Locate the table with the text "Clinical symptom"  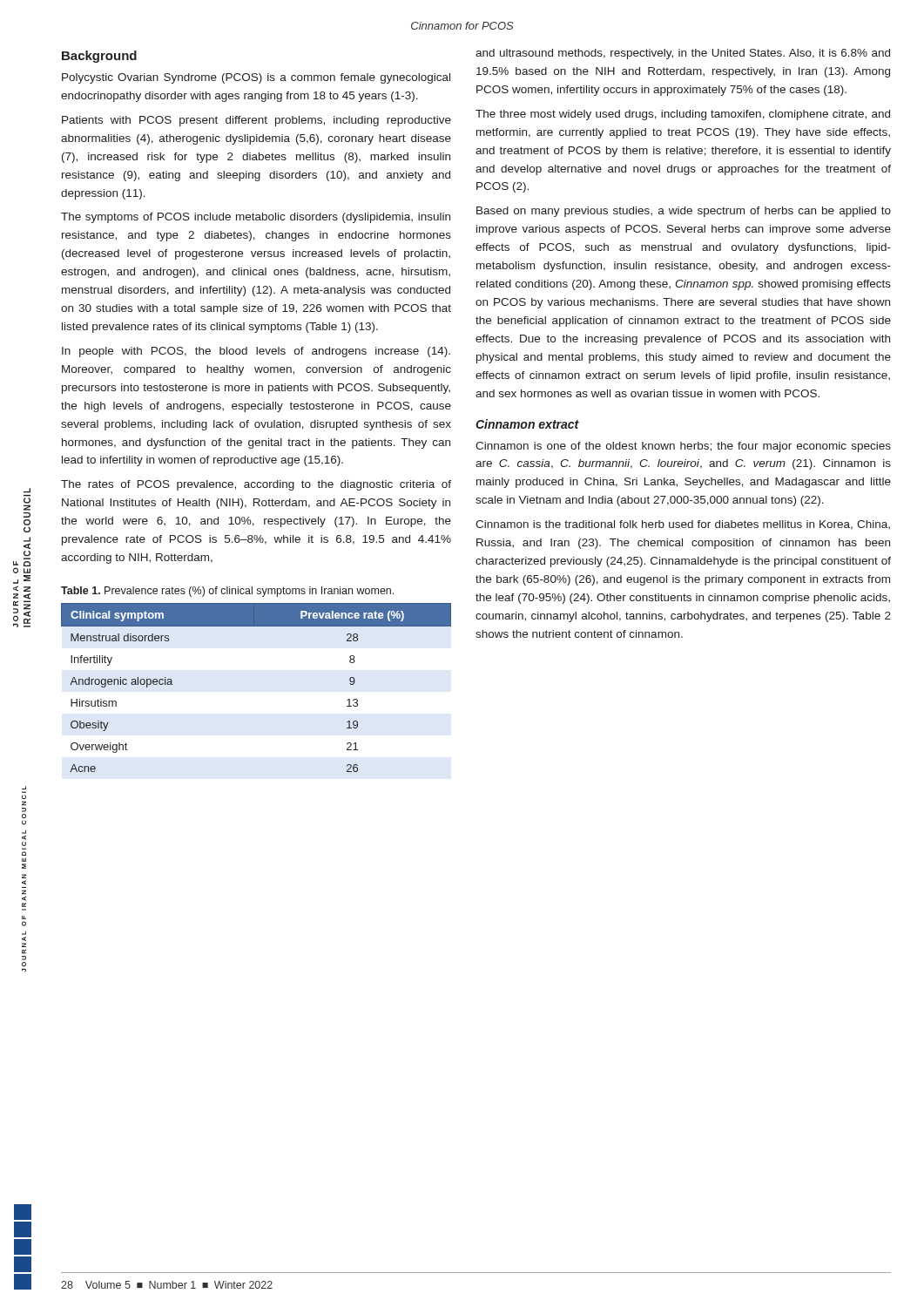[x=256, y=691]
